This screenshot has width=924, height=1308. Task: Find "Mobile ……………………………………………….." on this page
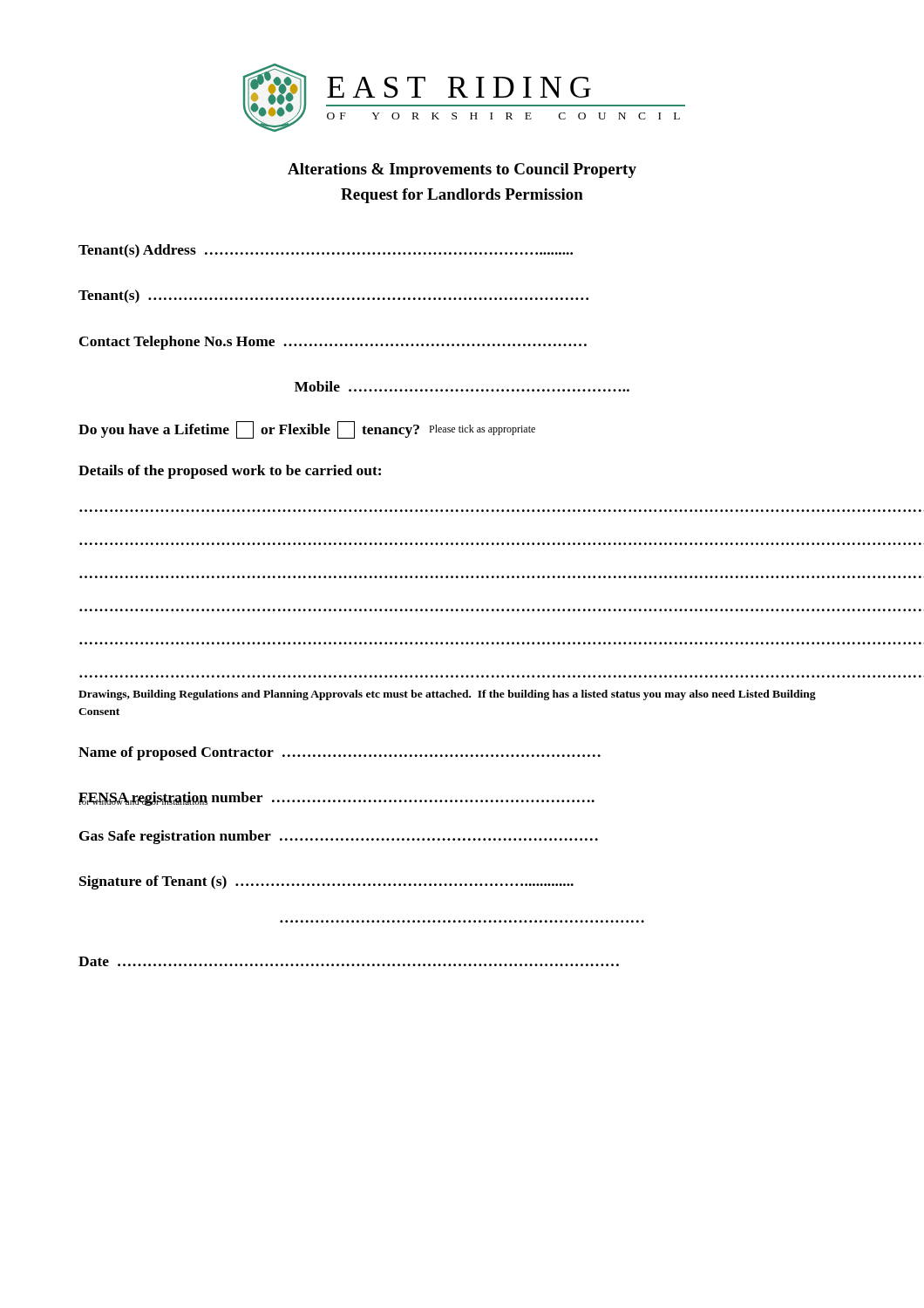click(x=462, y=386)
